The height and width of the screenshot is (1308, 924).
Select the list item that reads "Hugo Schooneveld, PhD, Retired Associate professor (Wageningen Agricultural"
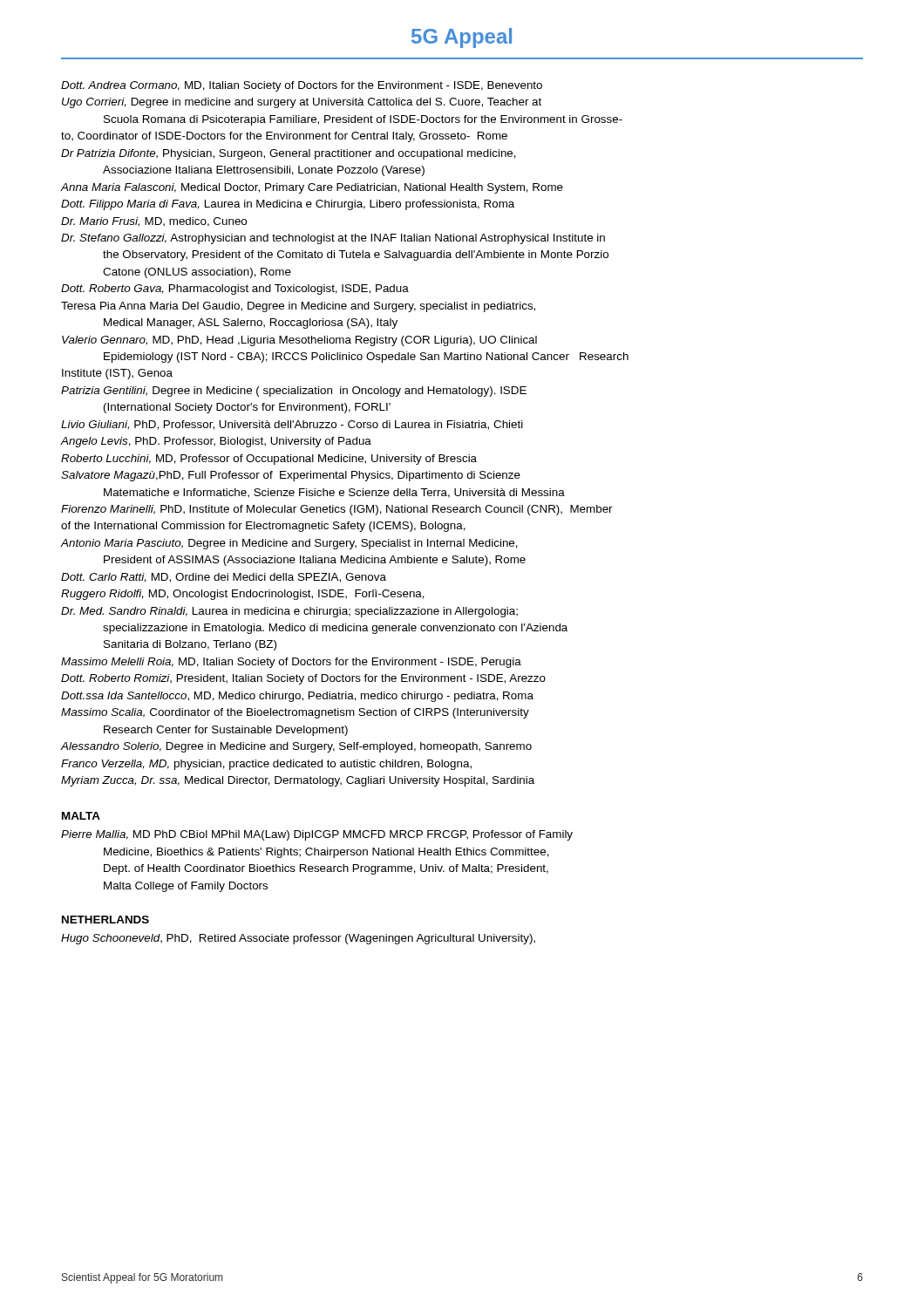pyautogui.click(x=299, y=938)
